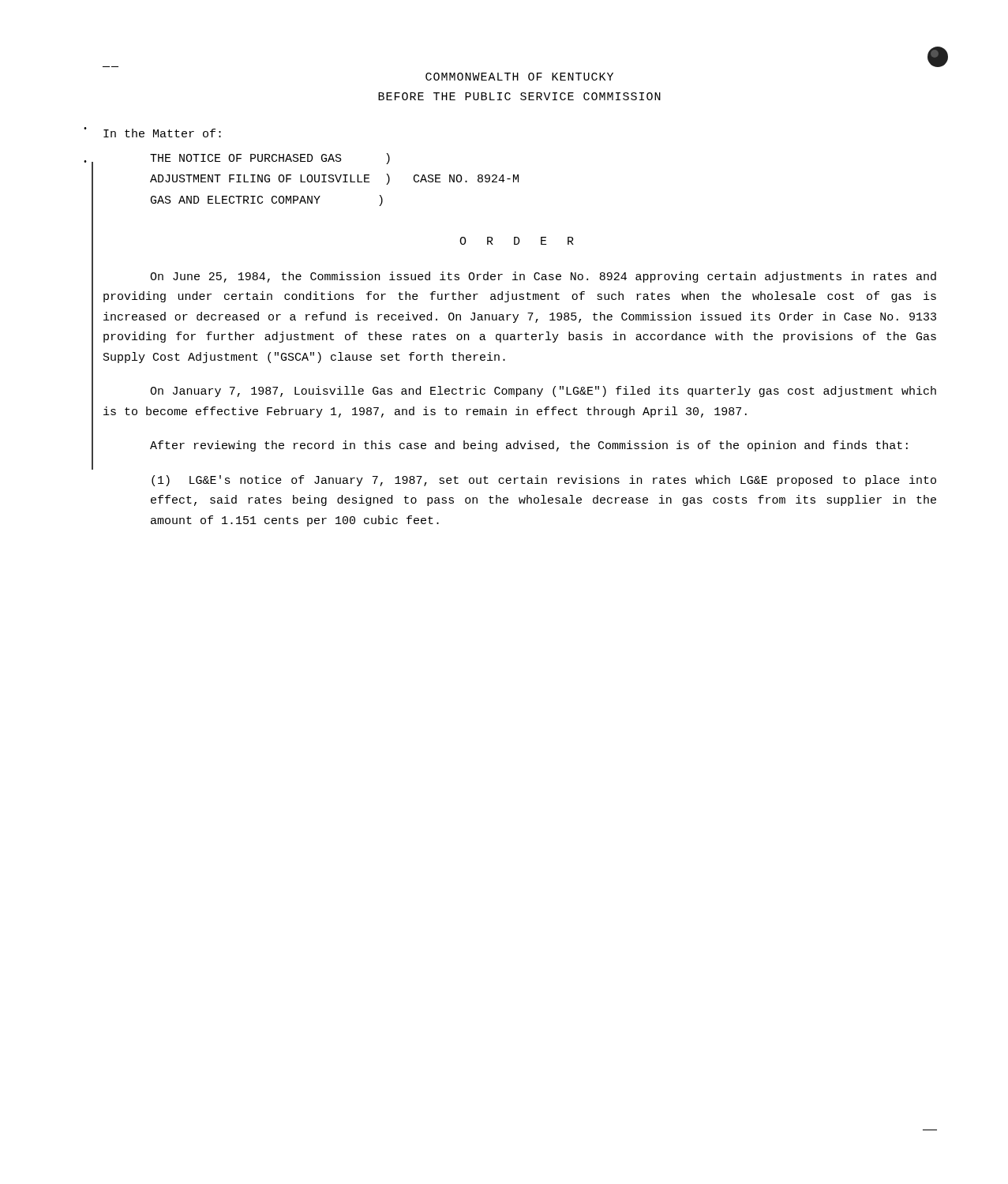Where is the passage that starts "(1) LG&E's notice"?
Screen dimensions: 1184x1008
pyautogui.click(x=543, y=501)
